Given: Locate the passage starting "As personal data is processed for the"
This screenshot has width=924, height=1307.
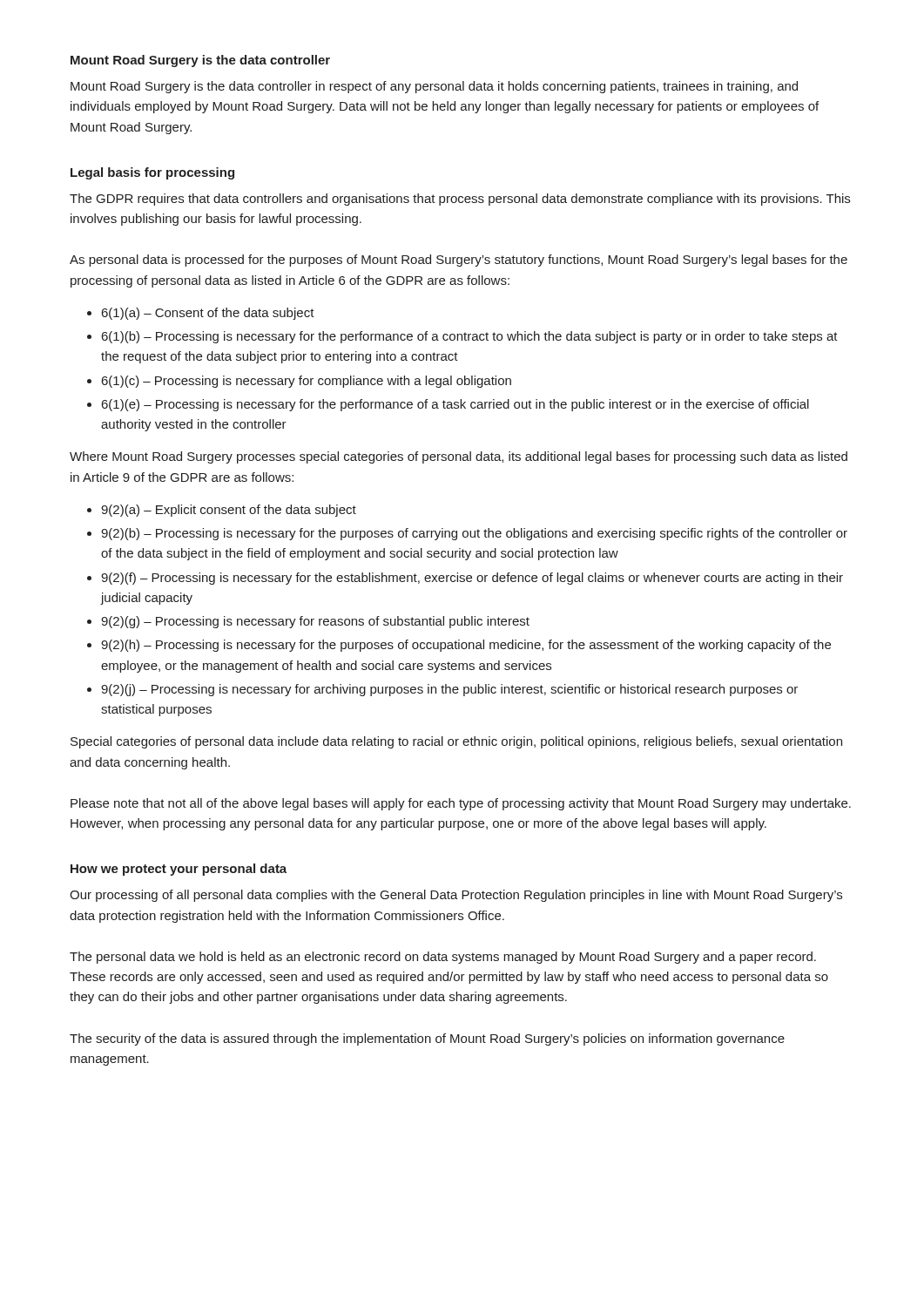Looking at the screenshot, I should (x=459, y=270).
